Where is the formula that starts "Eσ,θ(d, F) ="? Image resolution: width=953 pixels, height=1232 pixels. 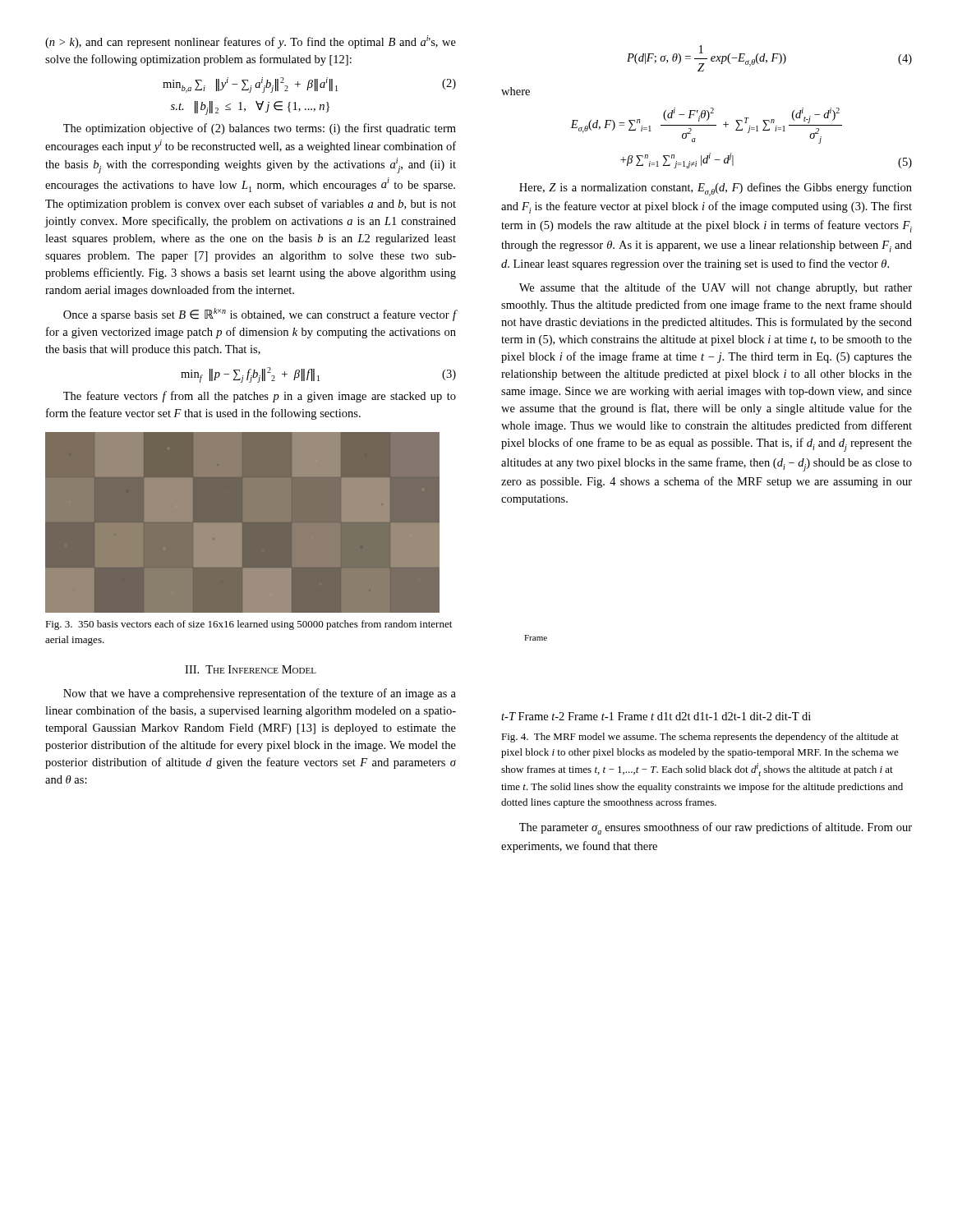pyautogui.click(x=707, y=138)
